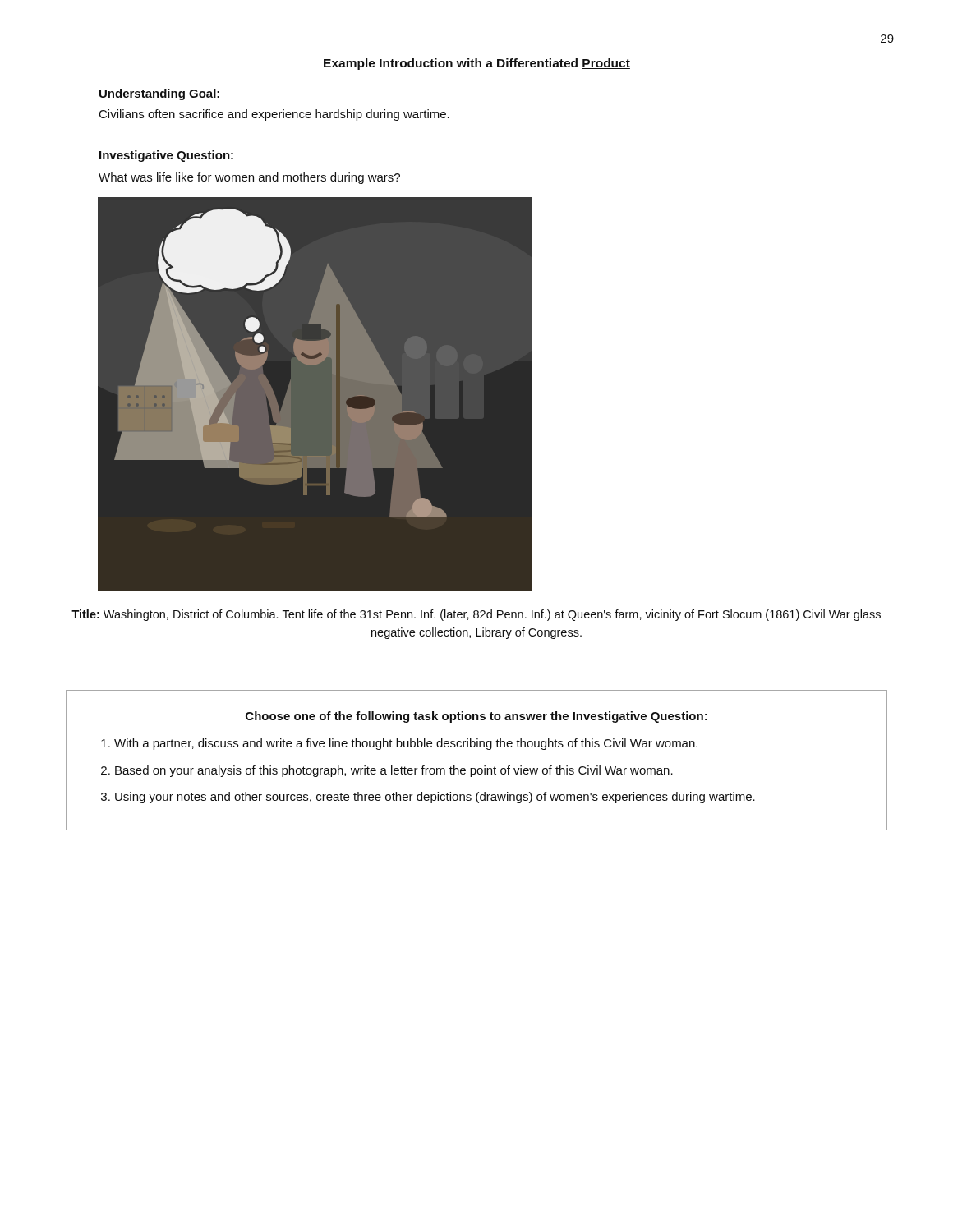The image size is (953, 1232).
Task: Select a caption
Action: pos(476,623)
